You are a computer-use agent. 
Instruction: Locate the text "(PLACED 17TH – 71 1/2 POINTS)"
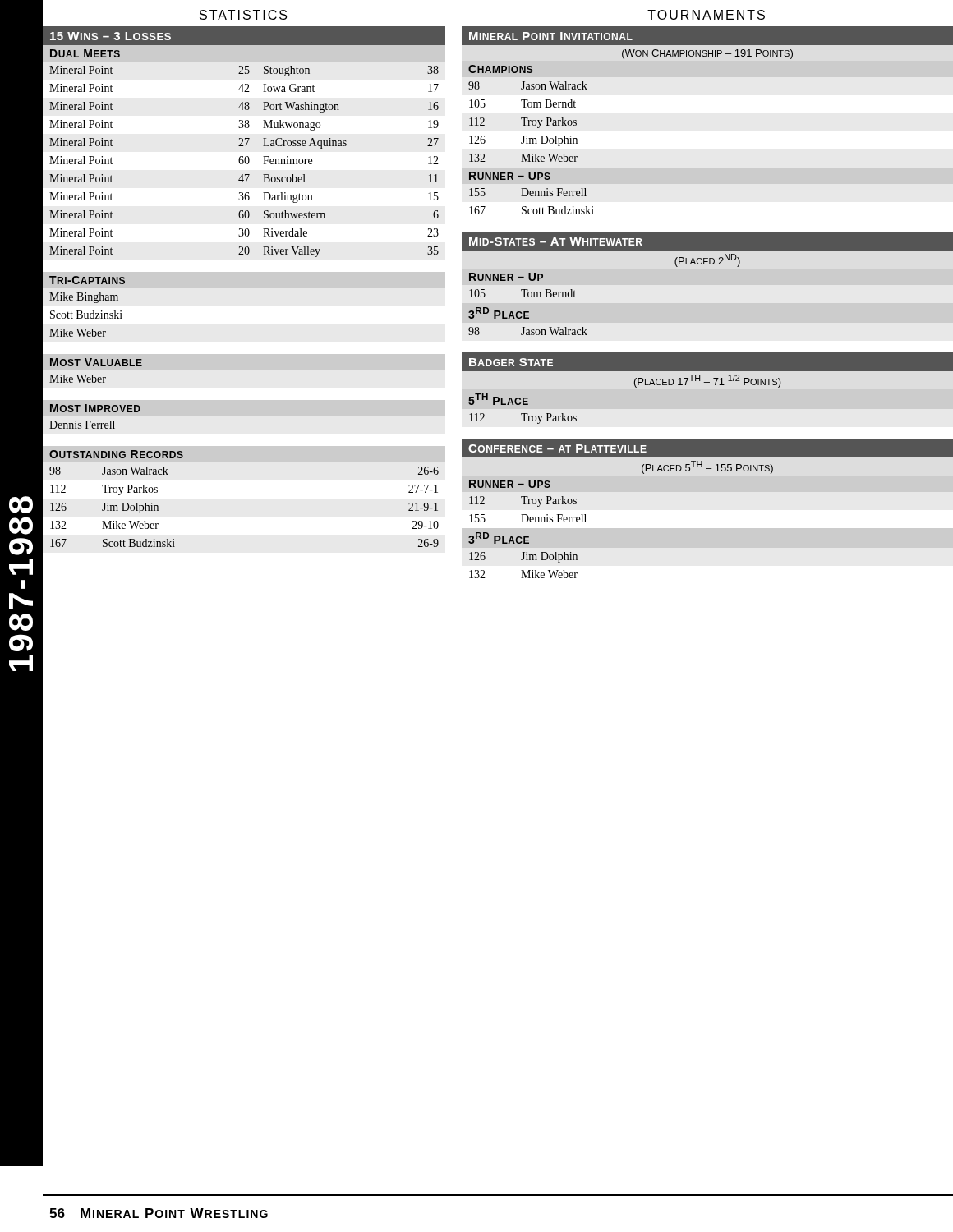707,380
